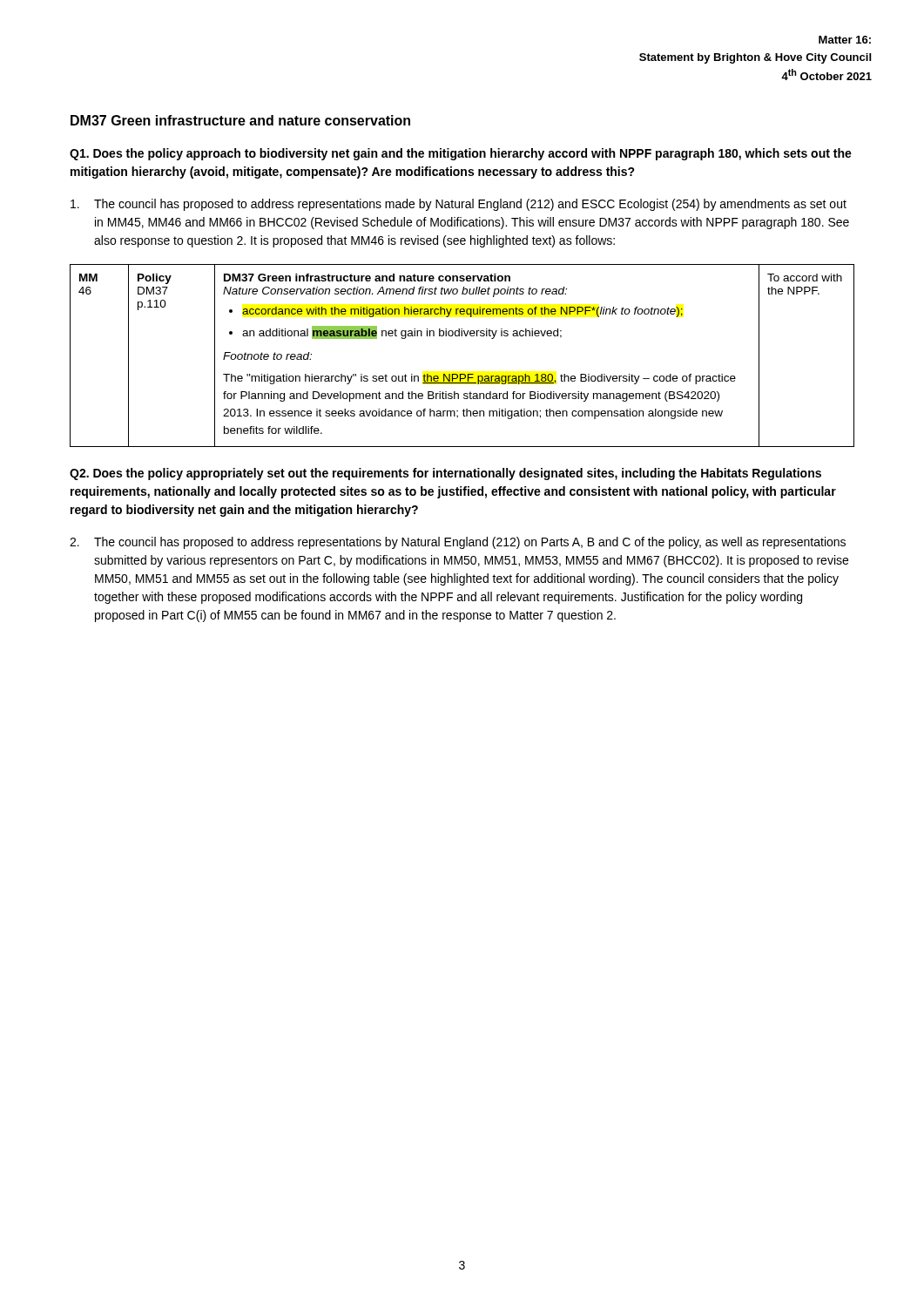Click on the section header with the text "Q2. Does the policy appropriately set out the"
Screen dimensions: 1307x924
coord(453,491)
